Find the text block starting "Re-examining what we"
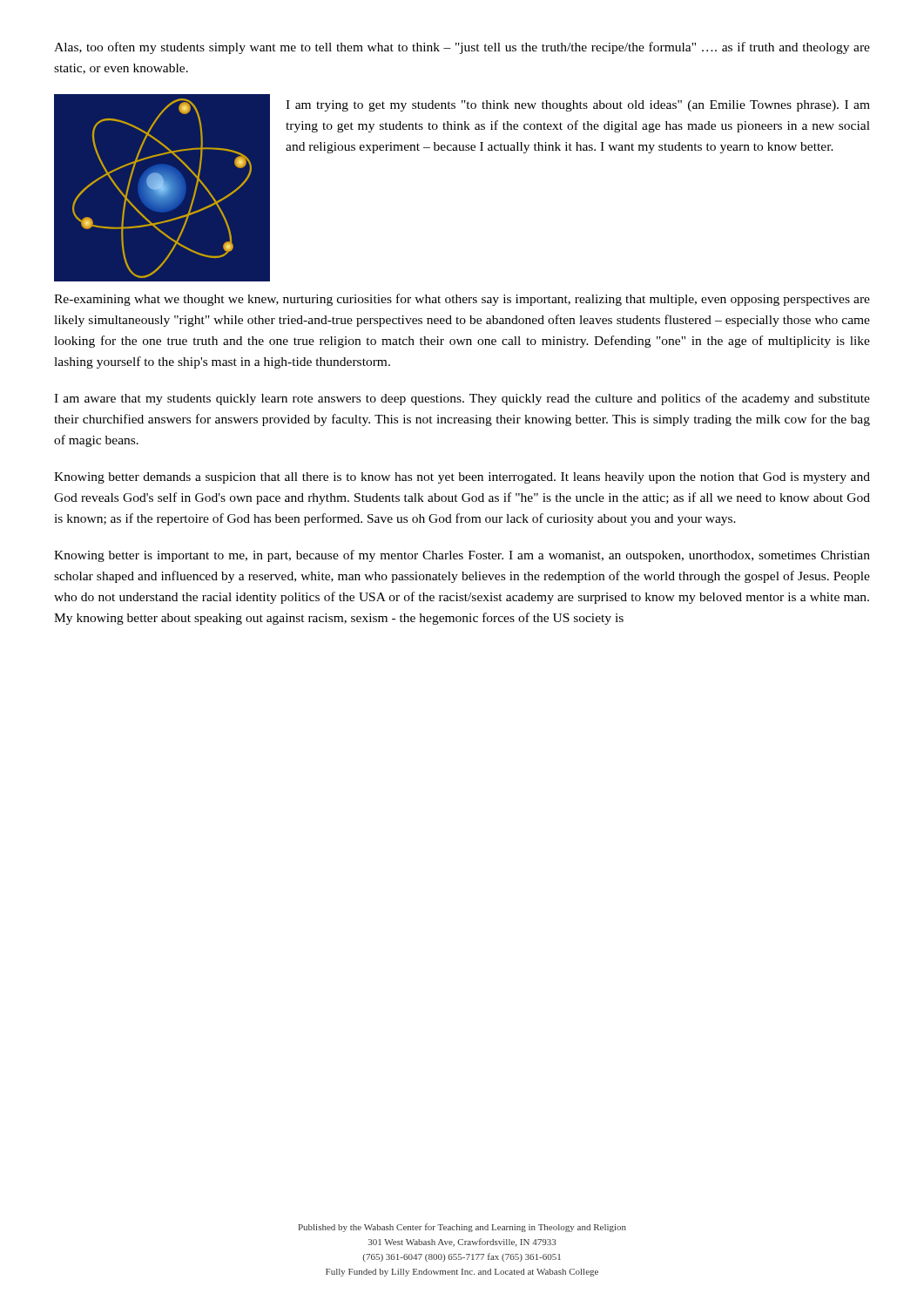The image size is (924, 1307). point(462,330)
